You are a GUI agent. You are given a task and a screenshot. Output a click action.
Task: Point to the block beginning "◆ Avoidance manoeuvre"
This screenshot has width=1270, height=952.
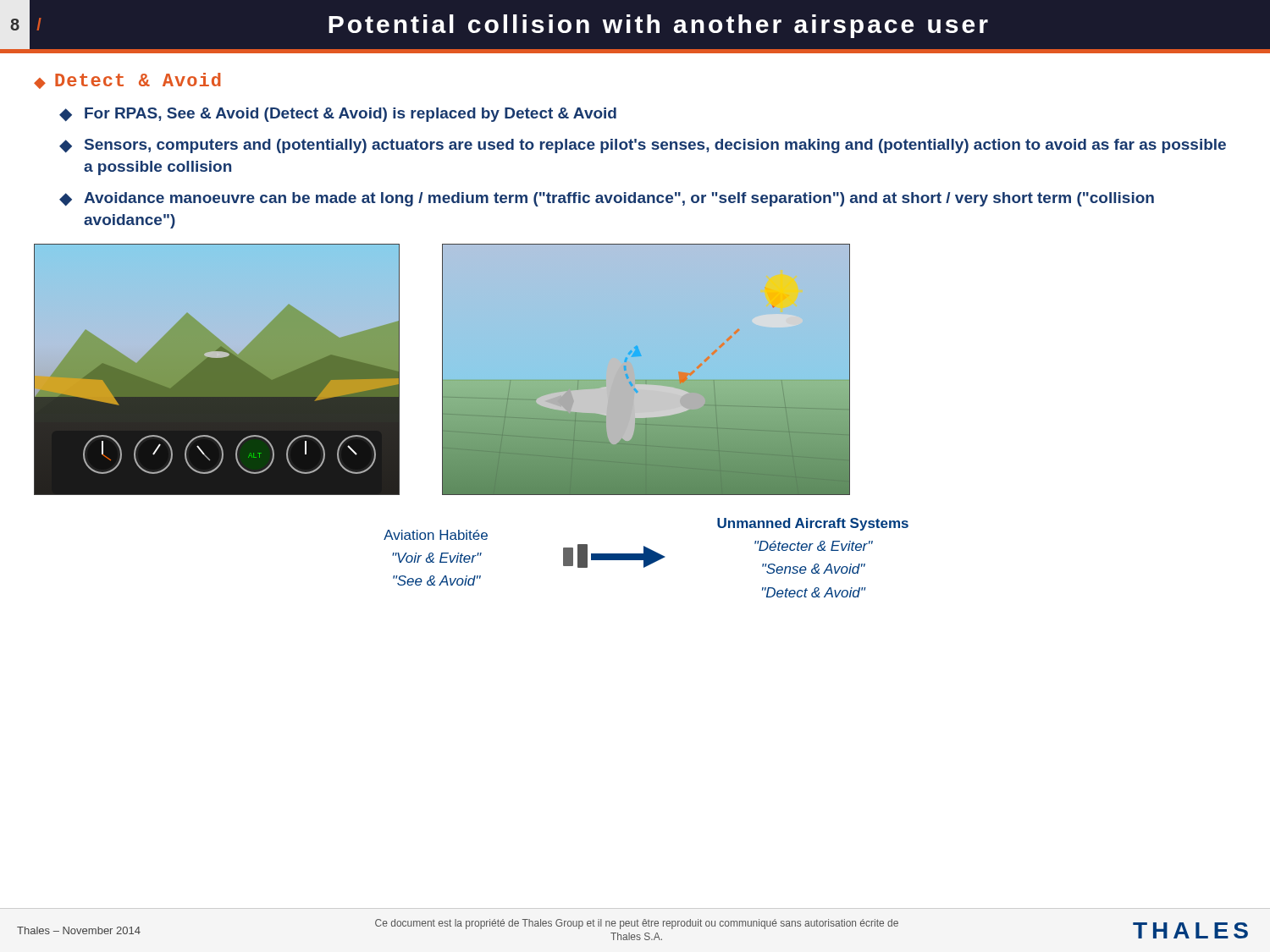coord(648,209)
